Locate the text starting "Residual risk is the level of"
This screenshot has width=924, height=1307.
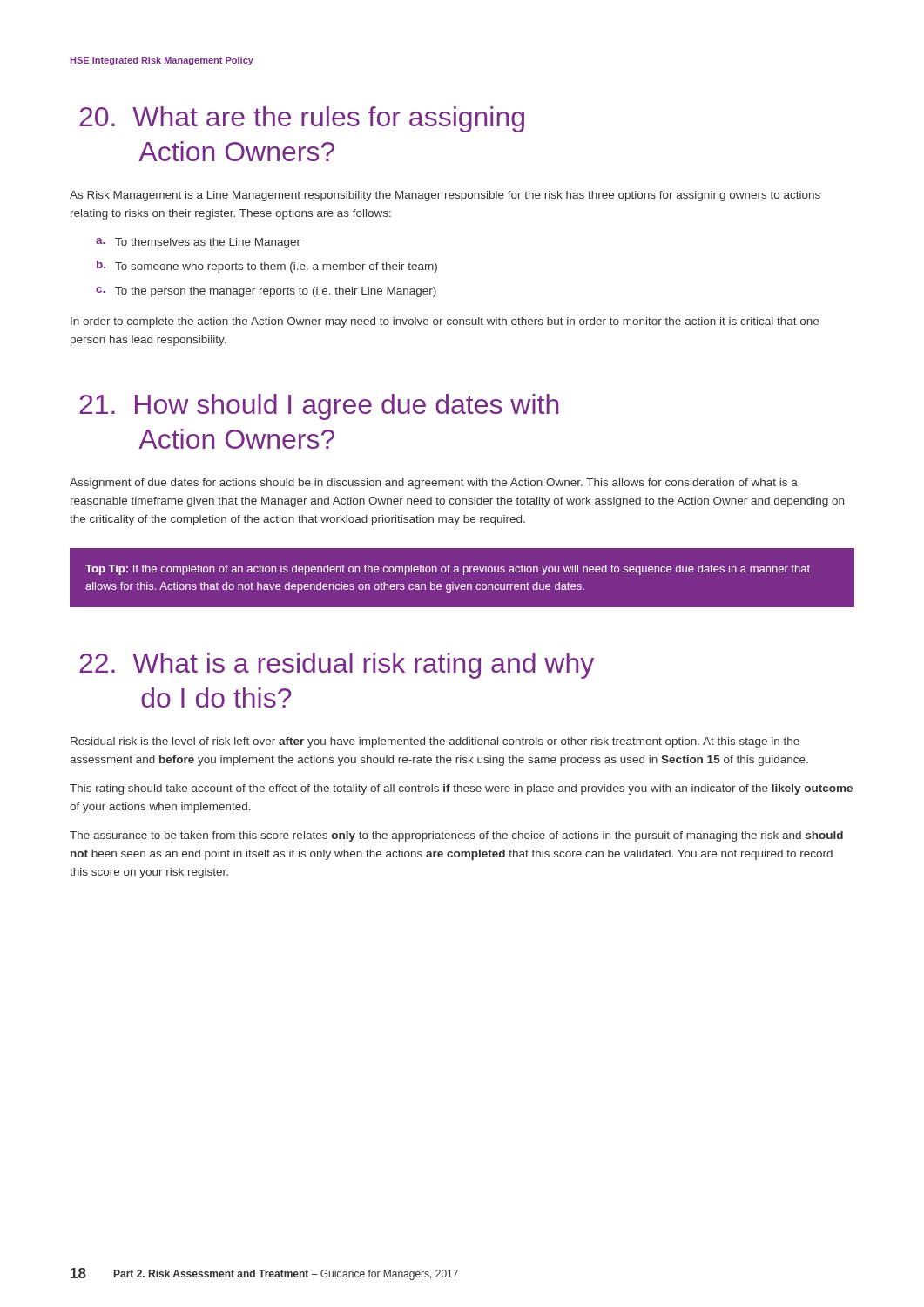click(462, 751)
